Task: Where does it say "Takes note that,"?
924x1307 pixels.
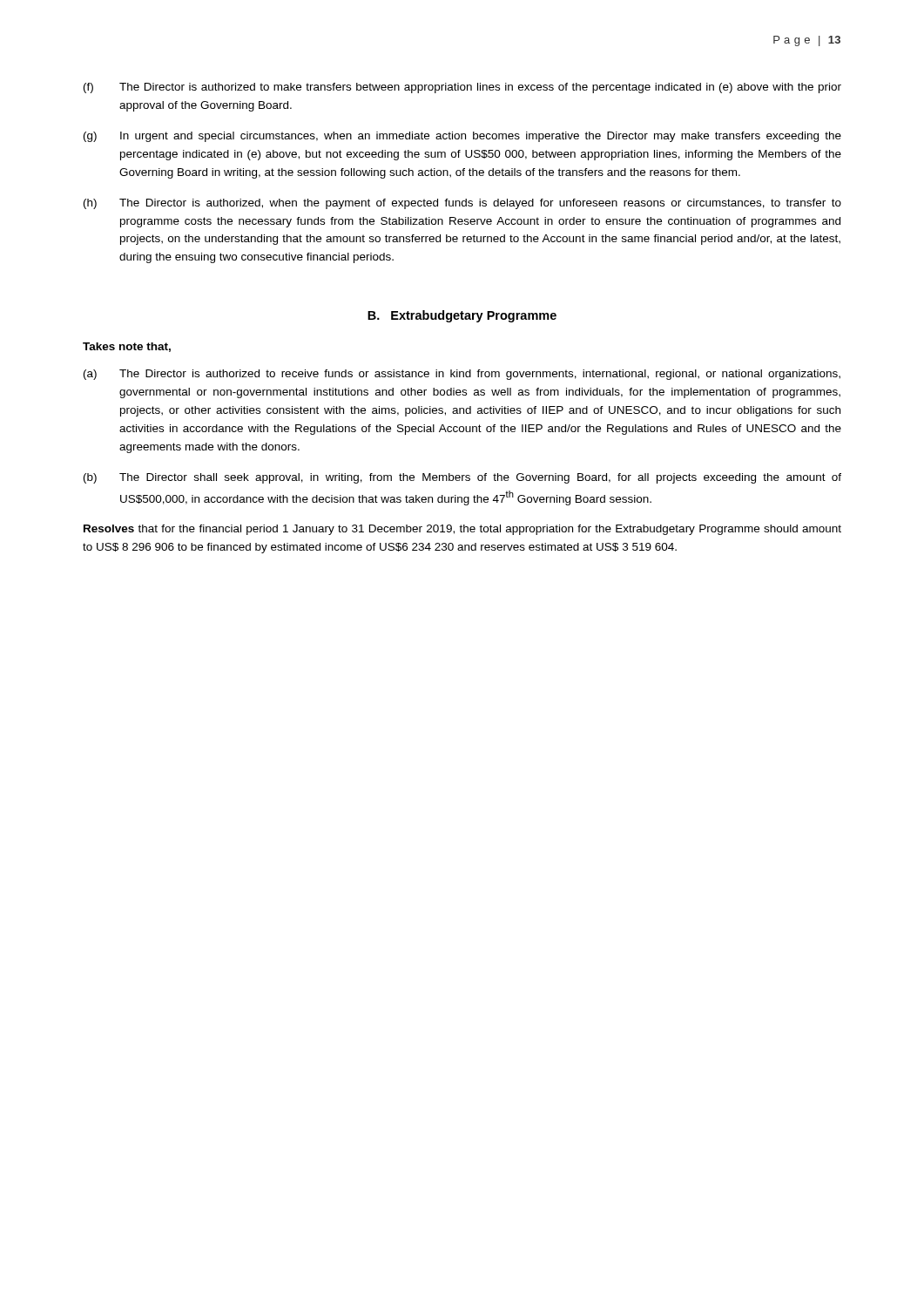Action: click(127, 347)
